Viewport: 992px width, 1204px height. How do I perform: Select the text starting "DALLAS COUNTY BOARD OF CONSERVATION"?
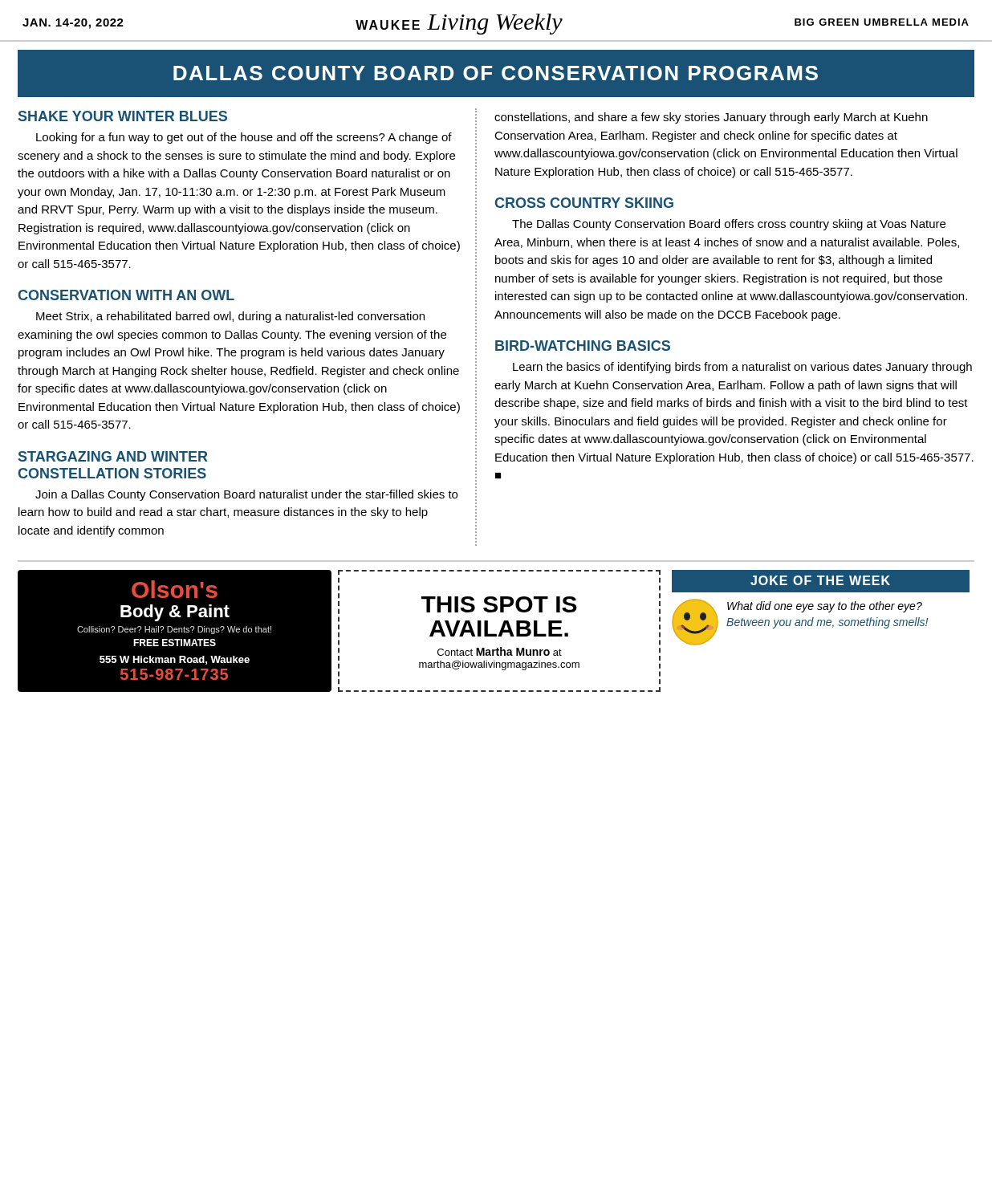[496, 73]
